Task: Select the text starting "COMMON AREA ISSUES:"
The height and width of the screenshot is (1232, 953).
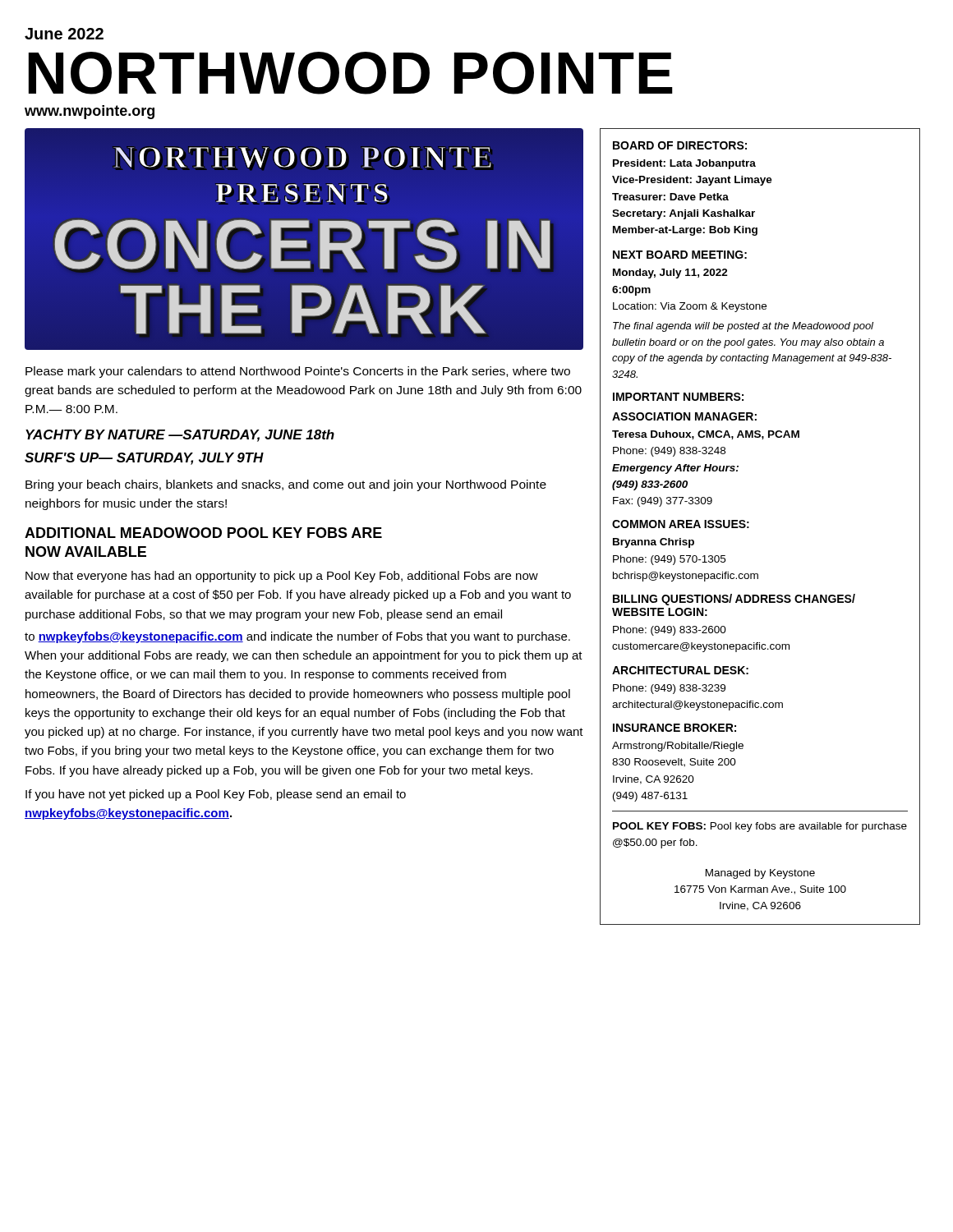Action: [x=681, y=524]
